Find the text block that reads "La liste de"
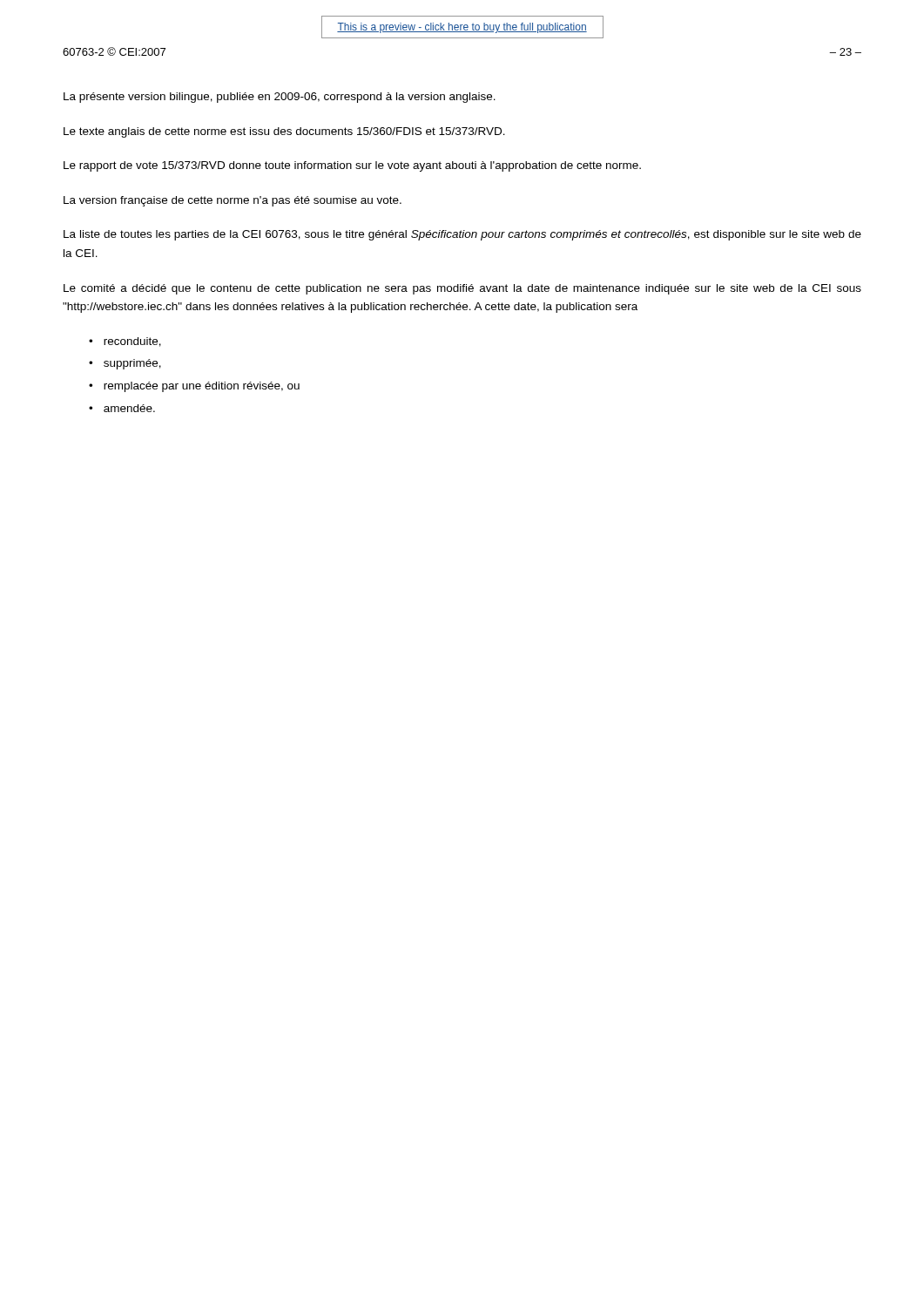 (462, 244)
